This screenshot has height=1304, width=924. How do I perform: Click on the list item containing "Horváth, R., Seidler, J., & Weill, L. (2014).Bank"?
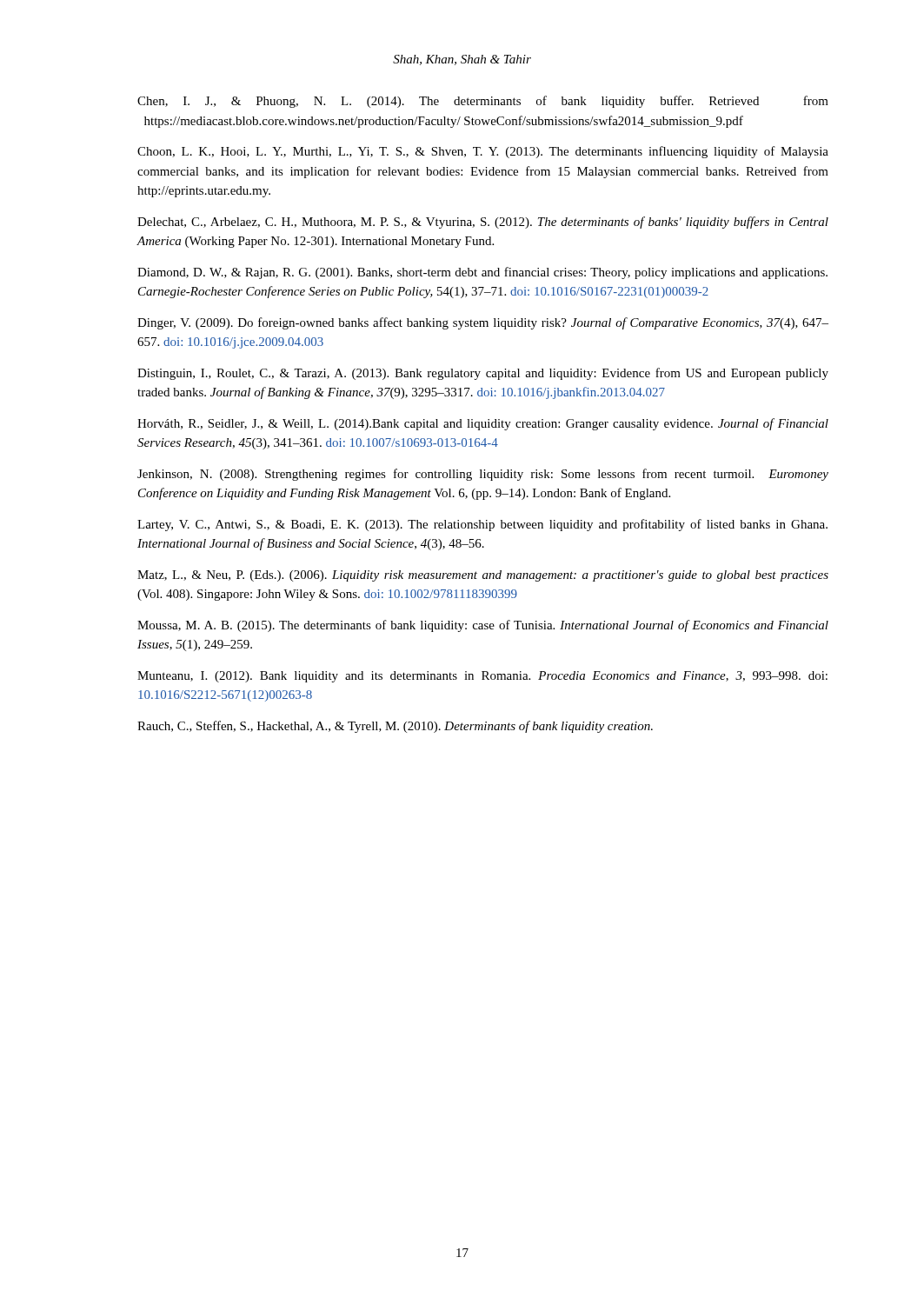tap(462, 433)
